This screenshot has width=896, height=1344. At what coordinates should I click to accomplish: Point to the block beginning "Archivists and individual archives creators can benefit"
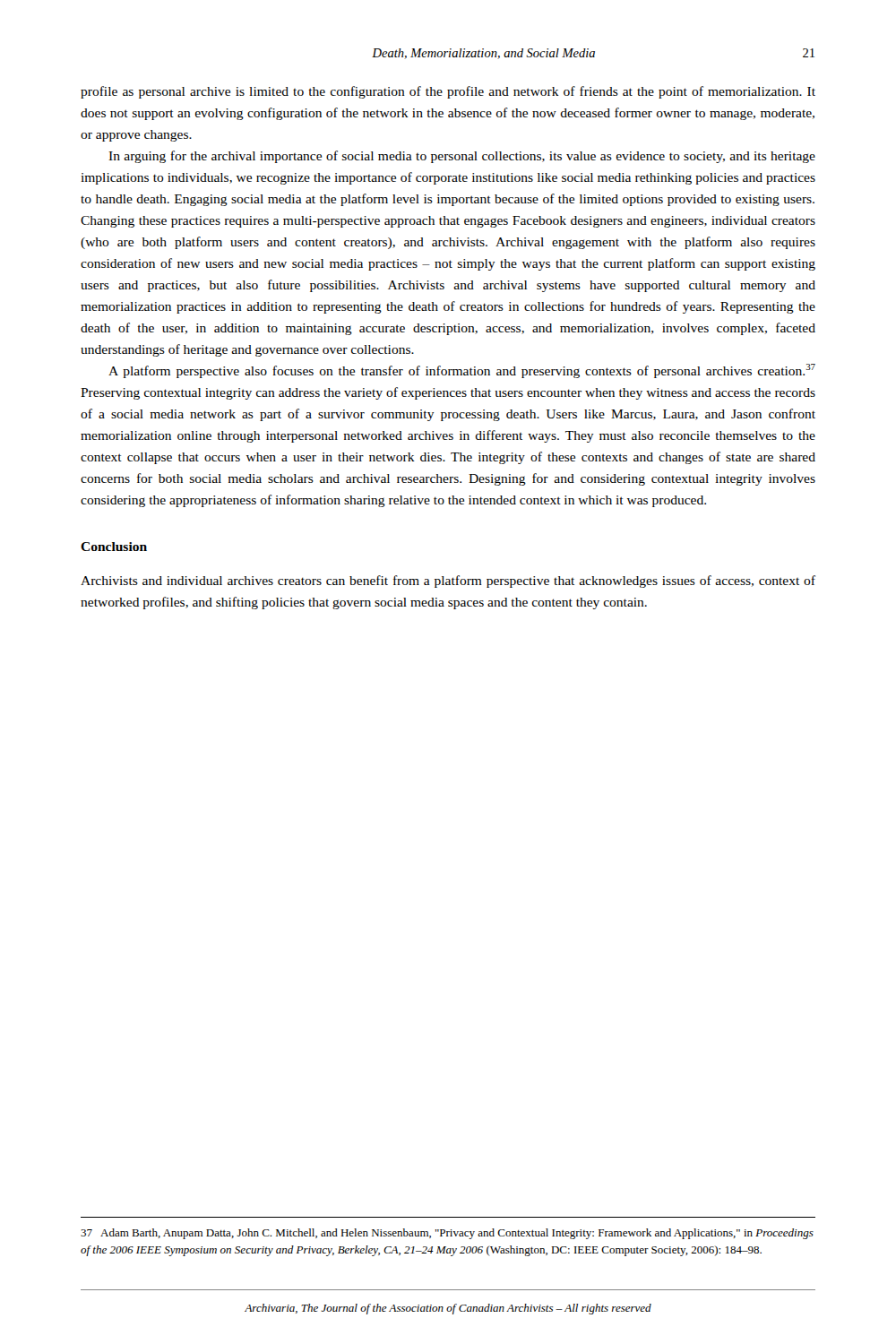(x=448, y=592)
